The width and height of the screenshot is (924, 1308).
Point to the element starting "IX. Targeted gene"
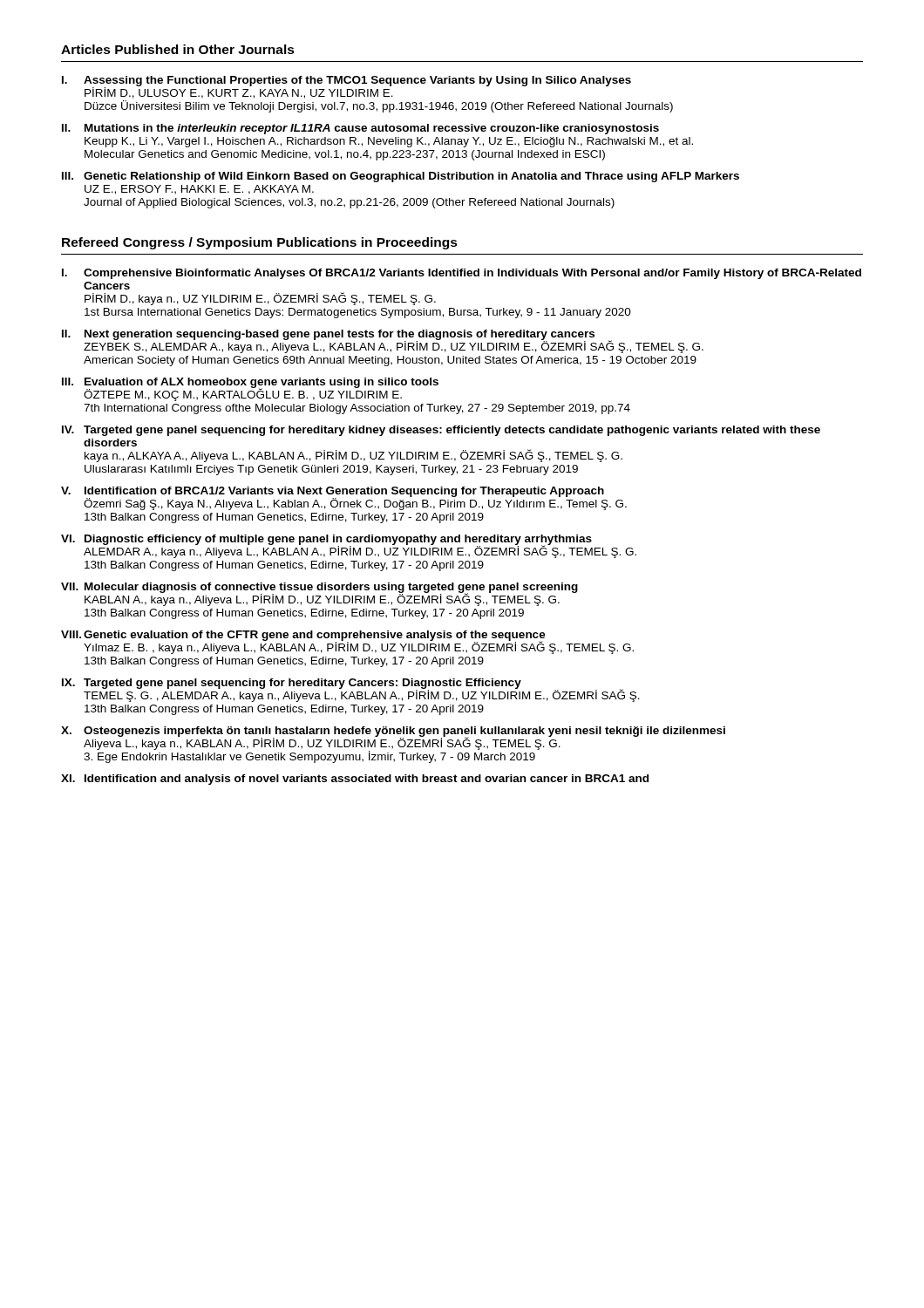pyautogui.click(x=351, y=695)
